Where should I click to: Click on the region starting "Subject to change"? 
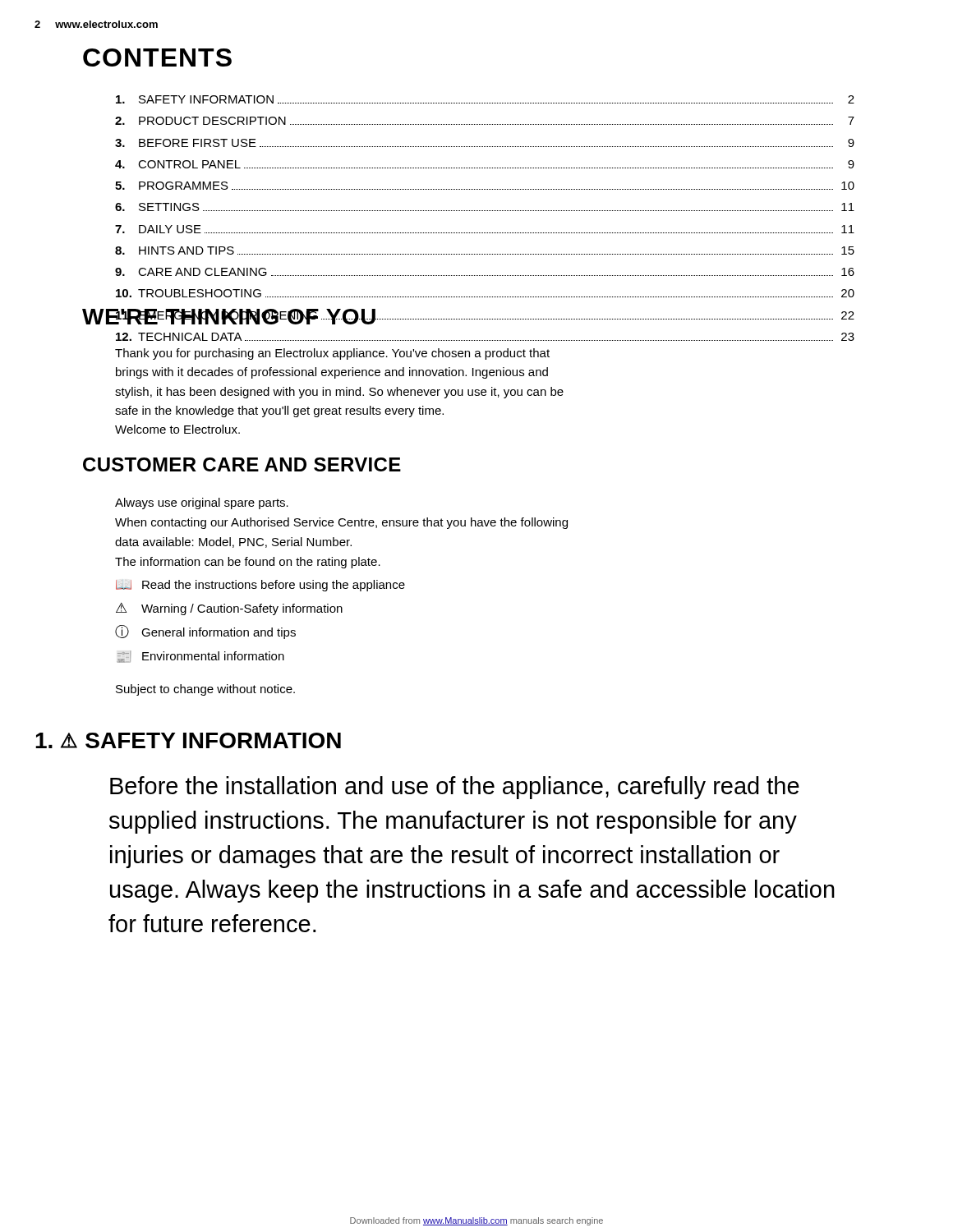[x=205, y=689]
